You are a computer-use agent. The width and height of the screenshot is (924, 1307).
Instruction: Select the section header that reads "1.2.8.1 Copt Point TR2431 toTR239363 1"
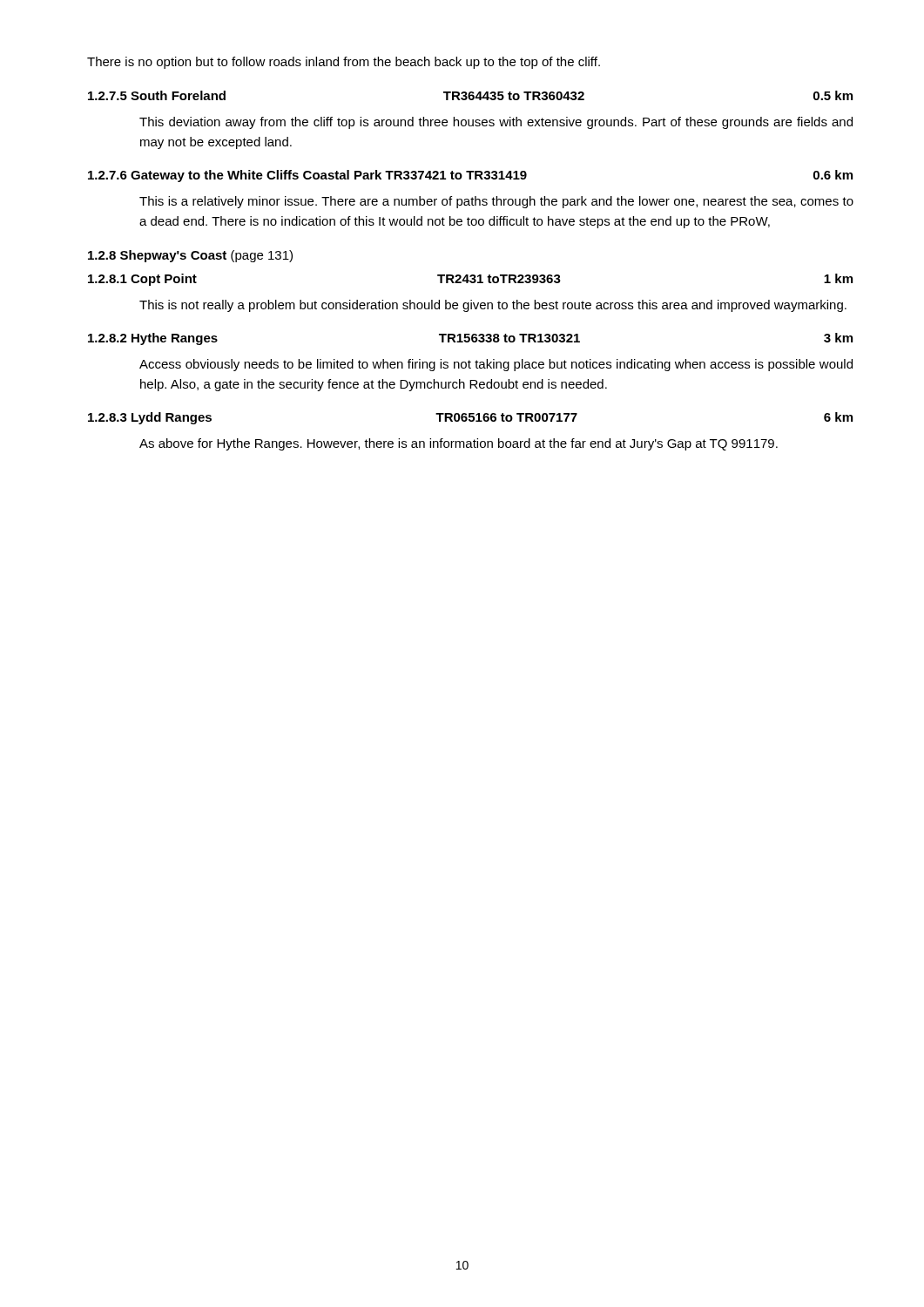pyautogui.click(x=470, y=278)
